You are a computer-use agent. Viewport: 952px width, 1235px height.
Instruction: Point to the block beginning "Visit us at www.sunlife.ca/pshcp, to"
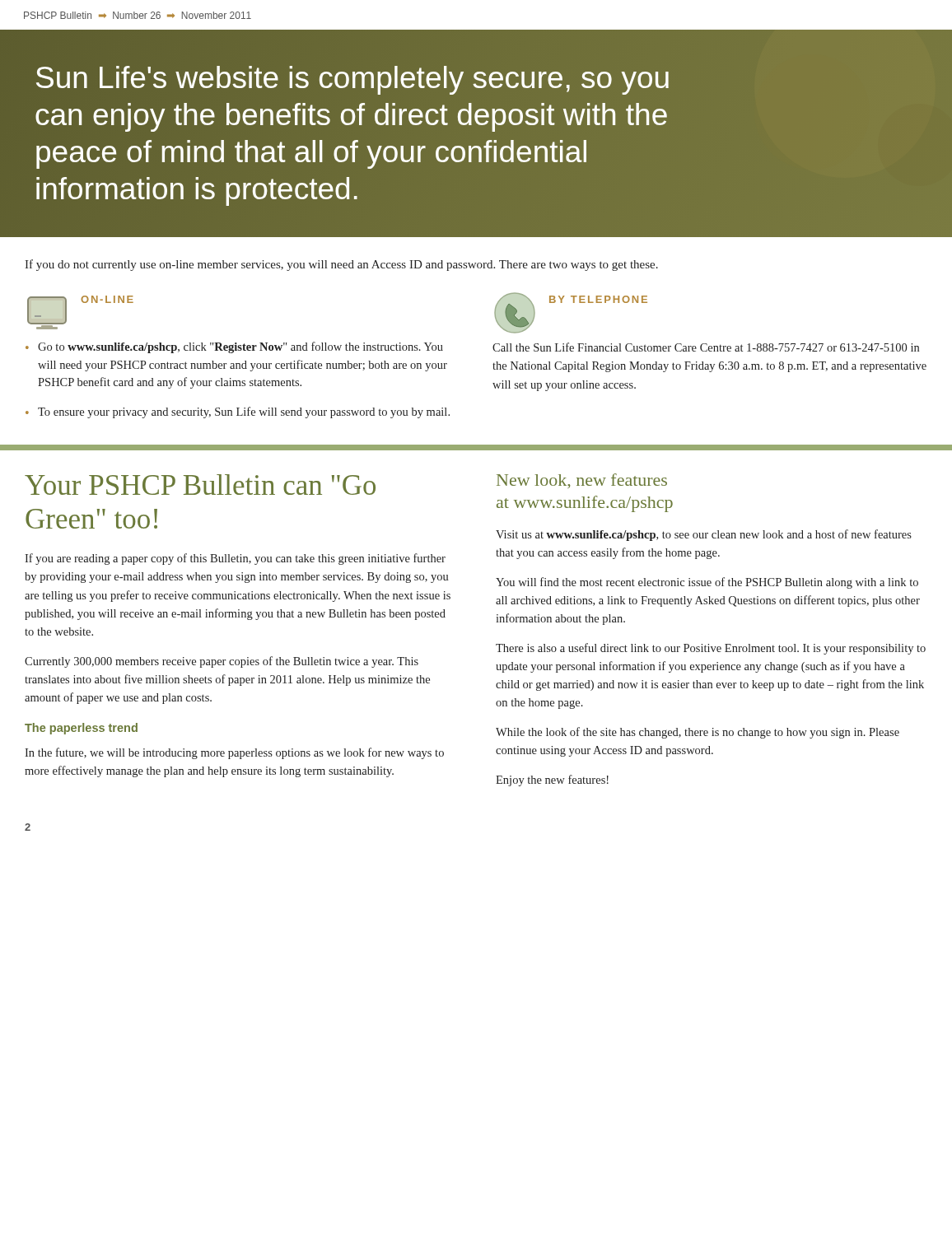click(x=704, y=543)
